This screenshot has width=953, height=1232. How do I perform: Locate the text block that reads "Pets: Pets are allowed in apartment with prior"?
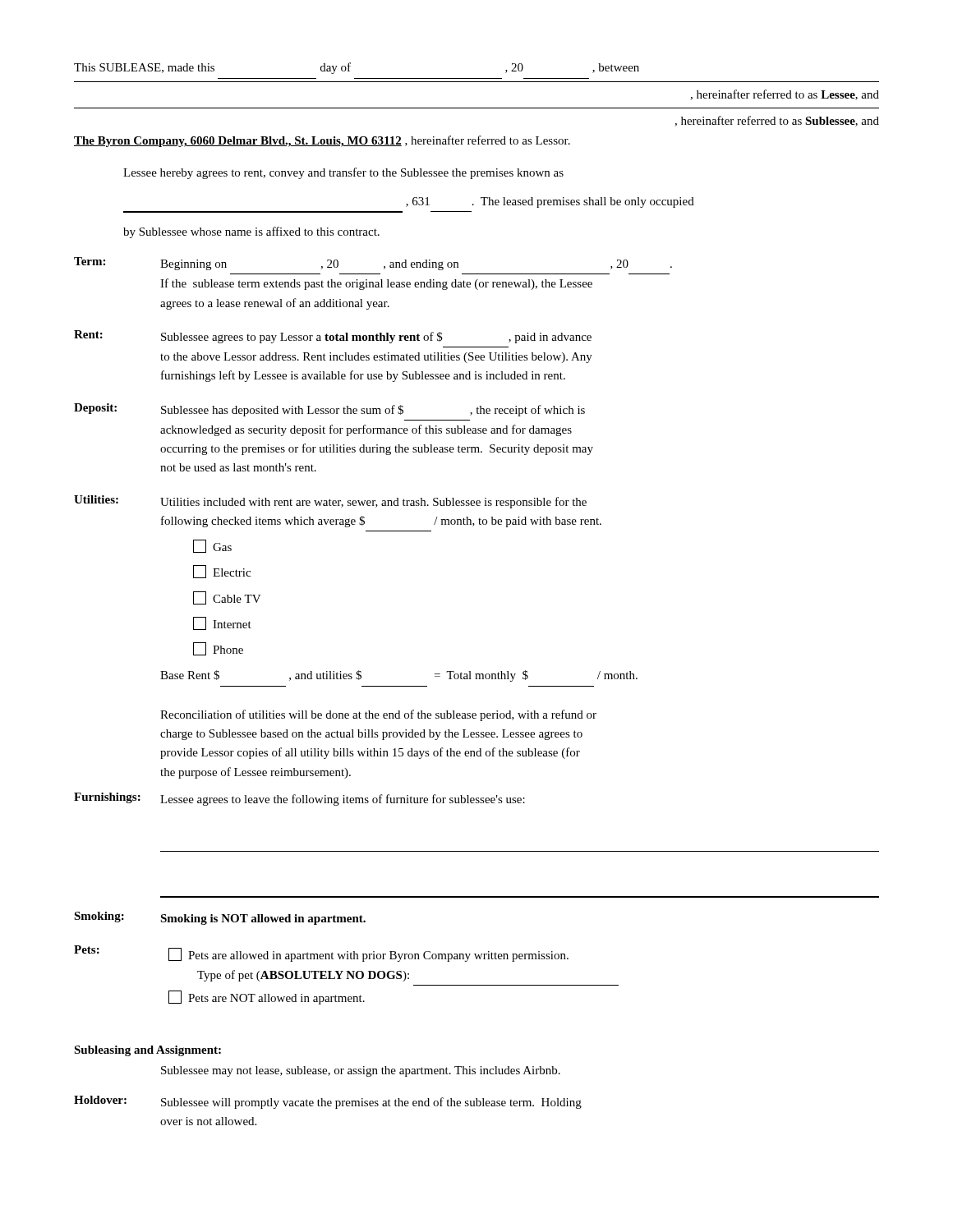coord(476,977)
